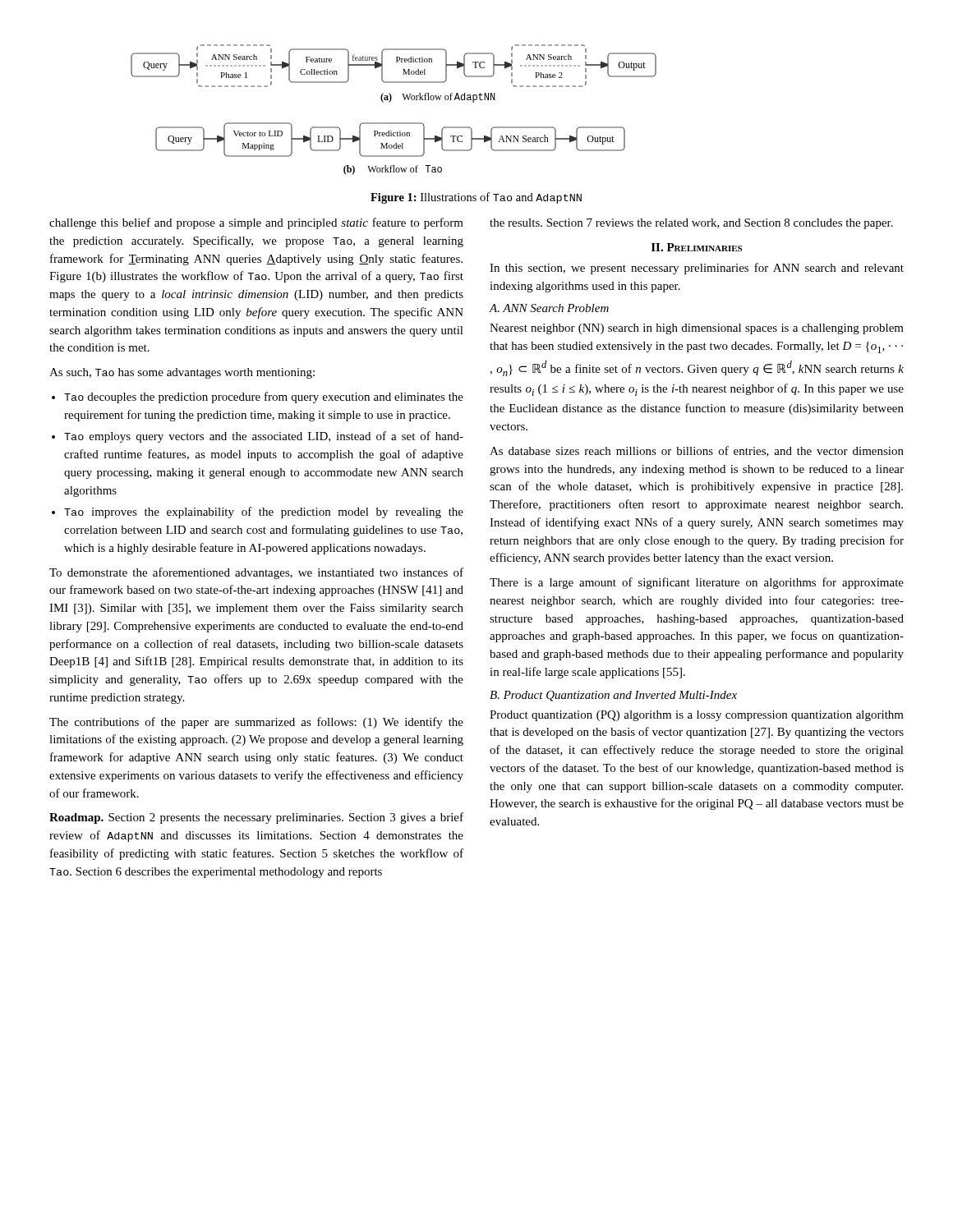Image resolution: width=953 pixels, height=1232 pixels.
Task: Click on the region starting "Figure 1: Illustrations of"
Action: pos(476,198)
